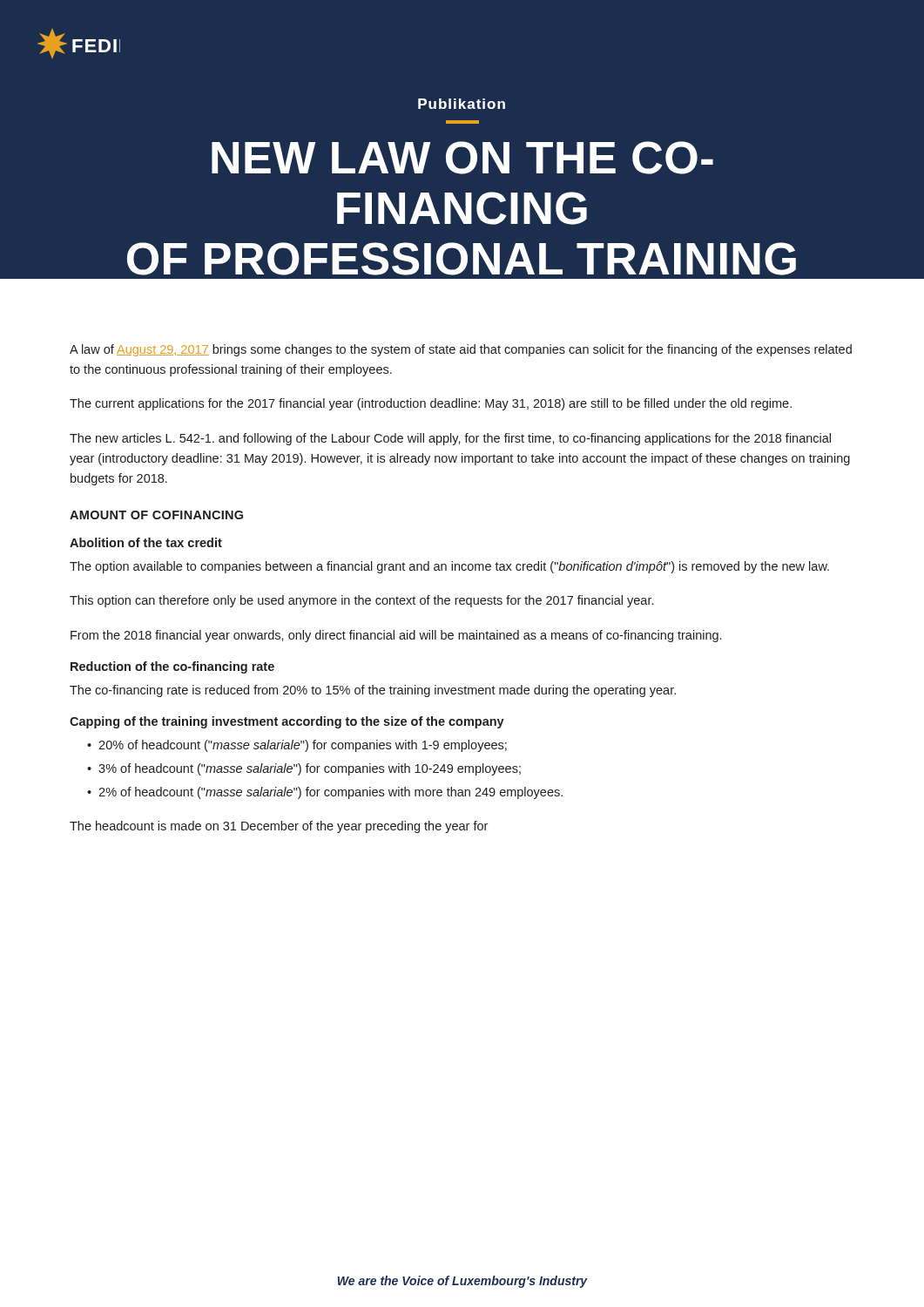Where is the passage that starts "2% of headcount ("masse"?

pyautogui.click(x=331, y=793)
